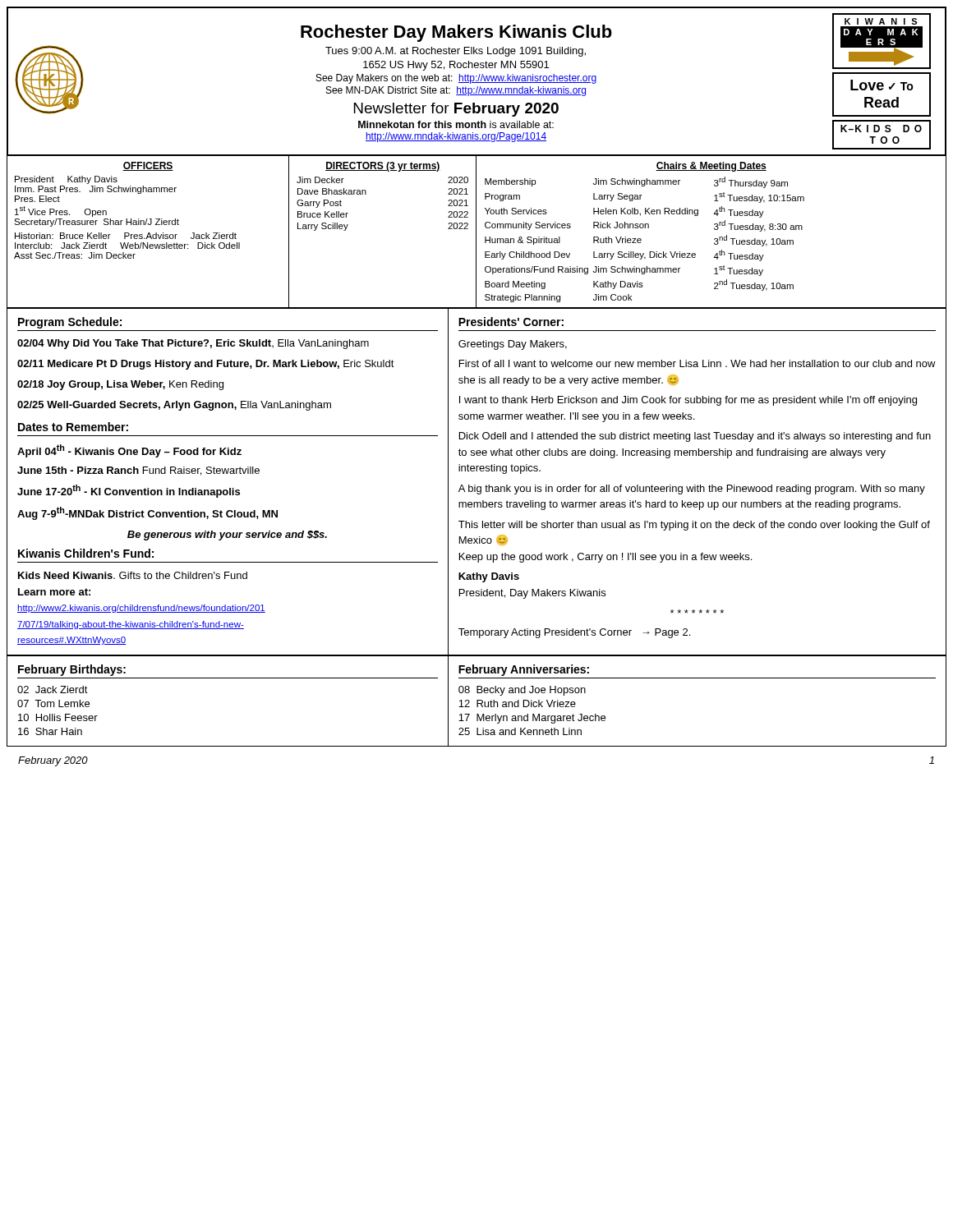This screenshot has height=1232, width=953.
Task: Find the list item with the text "02/04 Why Did You Take That Picture?, Eric"
Action: click(x=193, y=343)
